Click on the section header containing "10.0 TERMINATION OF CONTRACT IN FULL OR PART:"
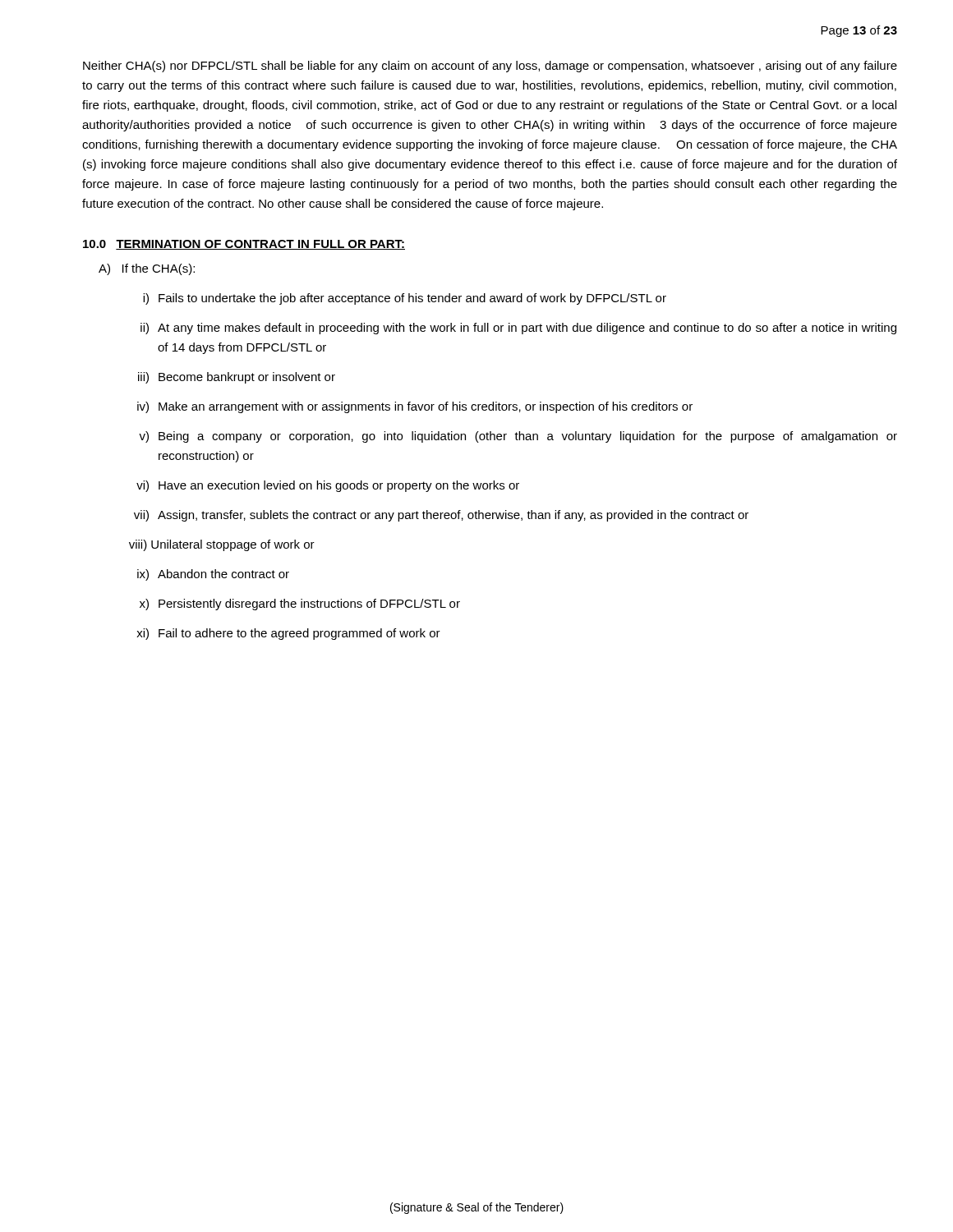Viewport: 953px width, 1232px height. [x=244, y=244]
